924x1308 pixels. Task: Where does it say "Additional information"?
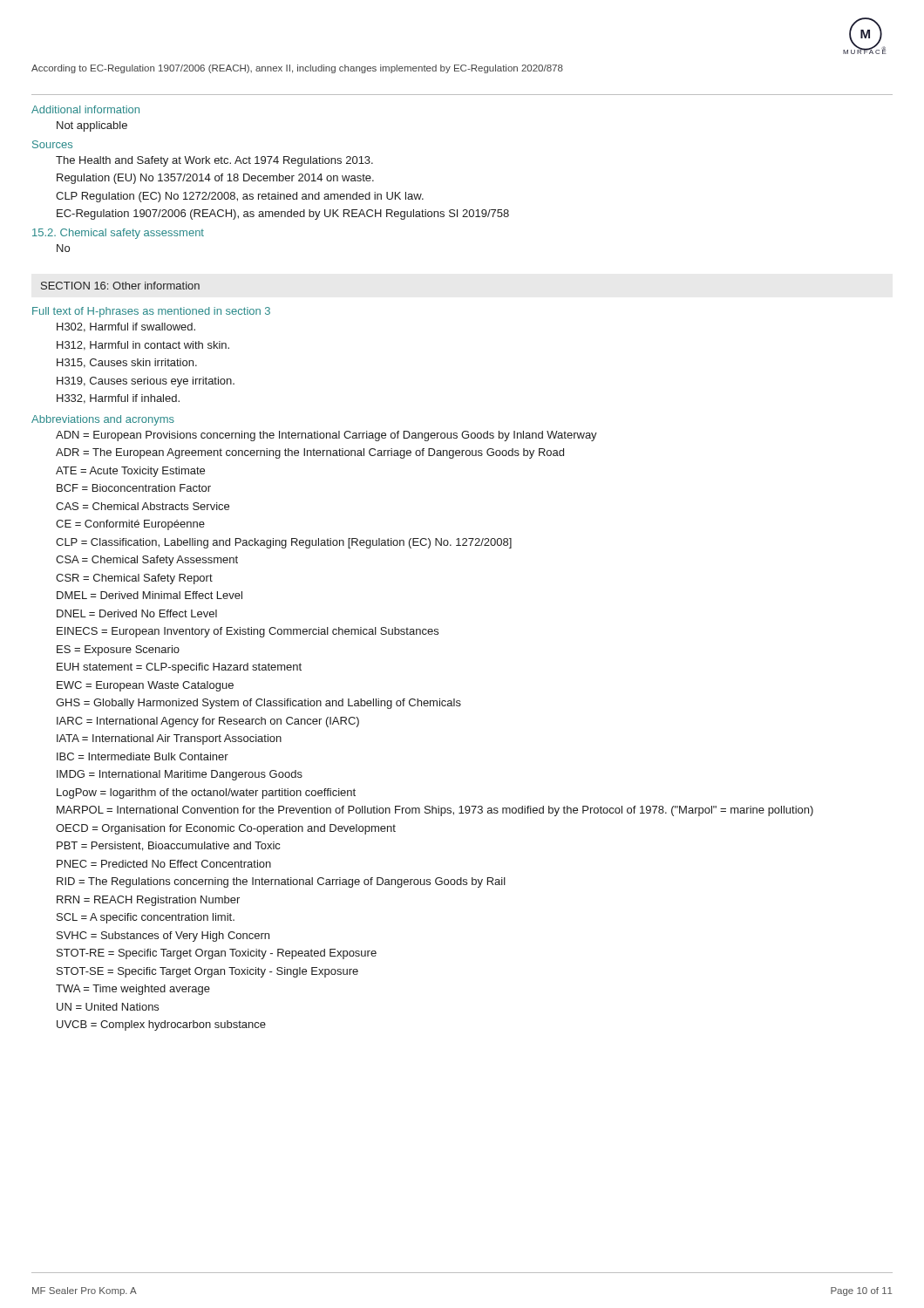tap(86, 109)
